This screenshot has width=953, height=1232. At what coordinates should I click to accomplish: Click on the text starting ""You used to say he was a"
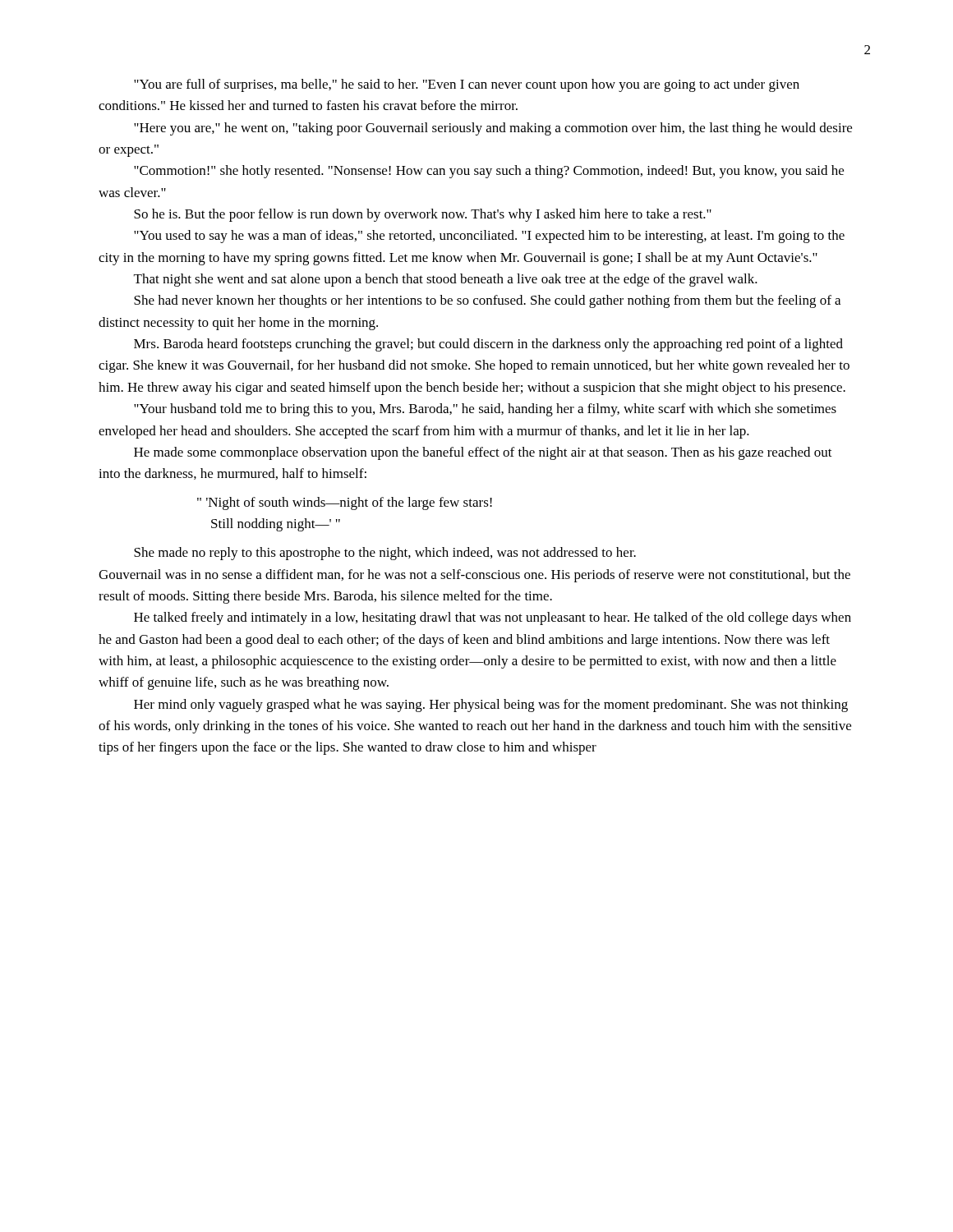coord(476,247)
